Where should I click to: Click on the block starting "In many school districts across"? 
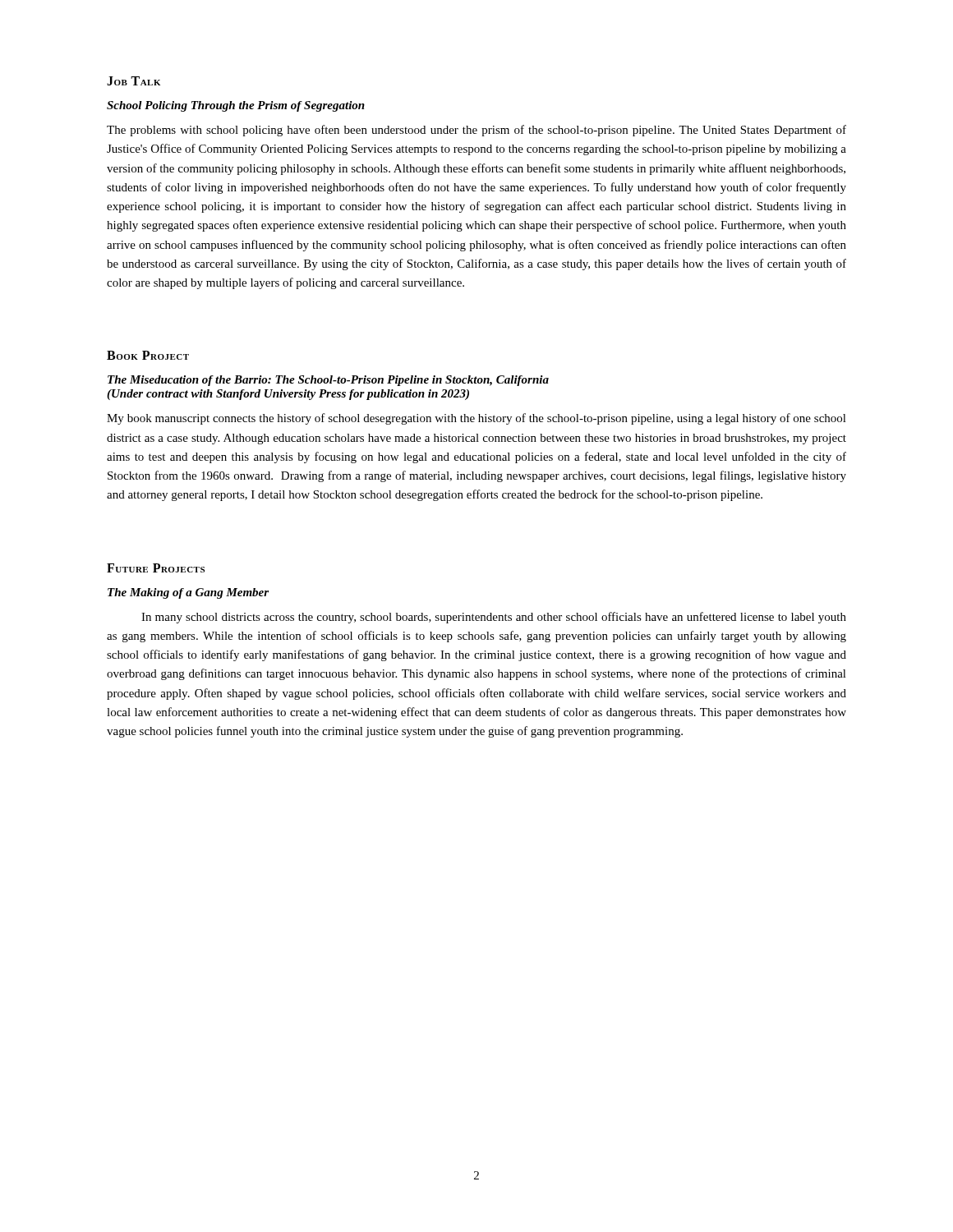click(476, 674)
